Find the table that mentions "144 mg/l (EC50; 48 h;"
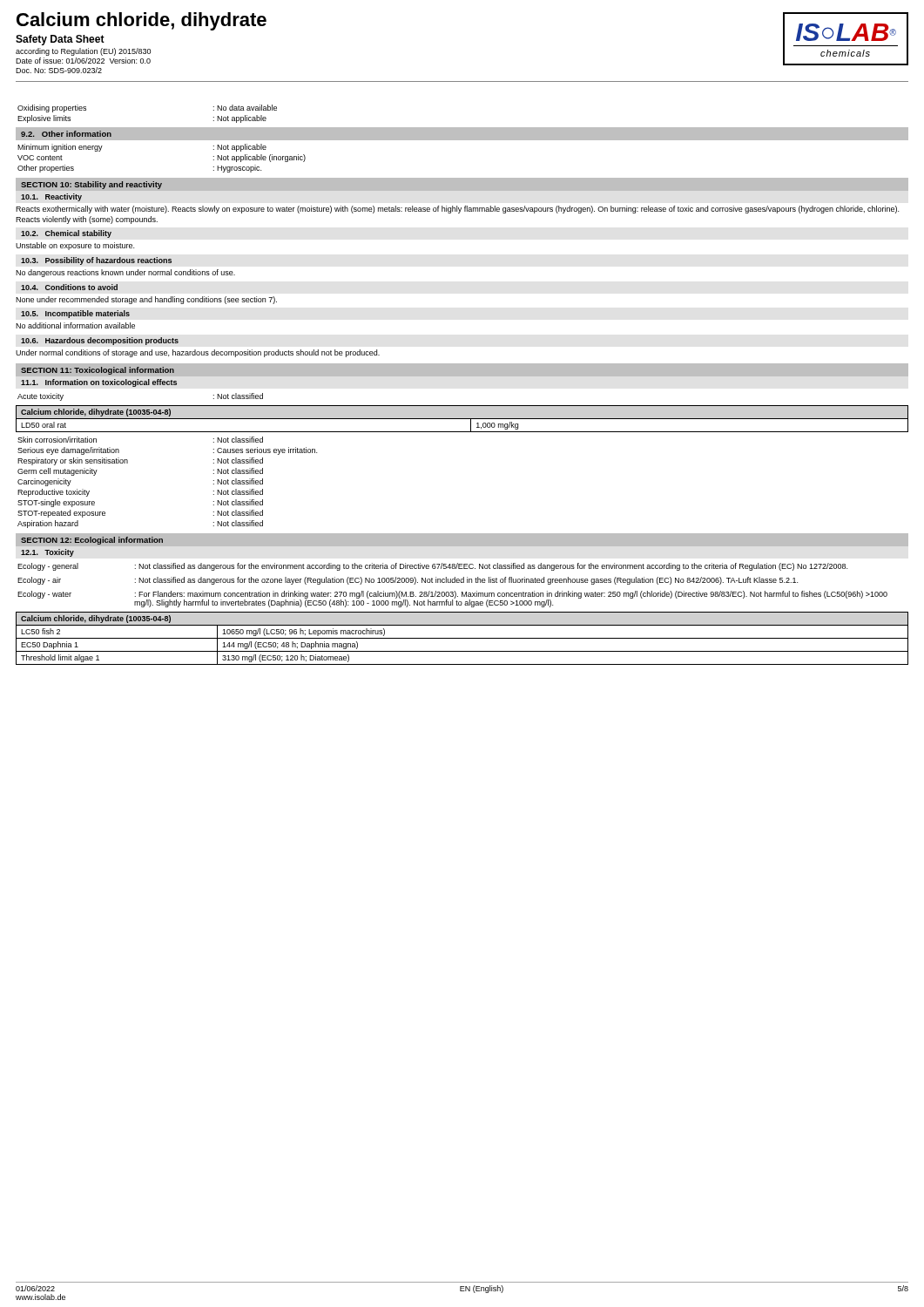The width and height of the screenshot is (924, 1307). click(x=462, y=638)
